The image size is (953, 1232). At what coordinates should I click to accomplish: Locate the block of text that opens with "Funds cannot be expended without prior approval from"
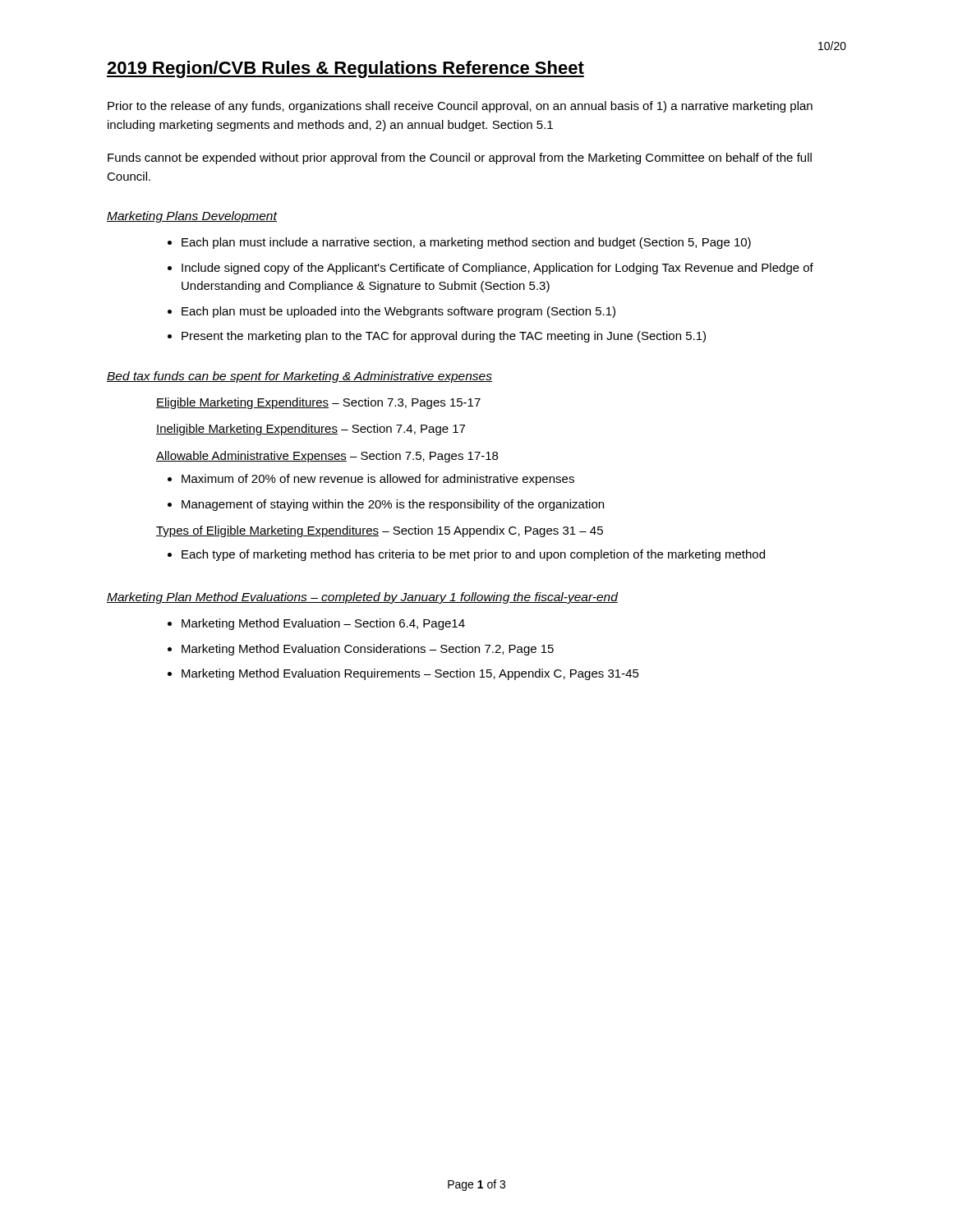coord(460,167)
